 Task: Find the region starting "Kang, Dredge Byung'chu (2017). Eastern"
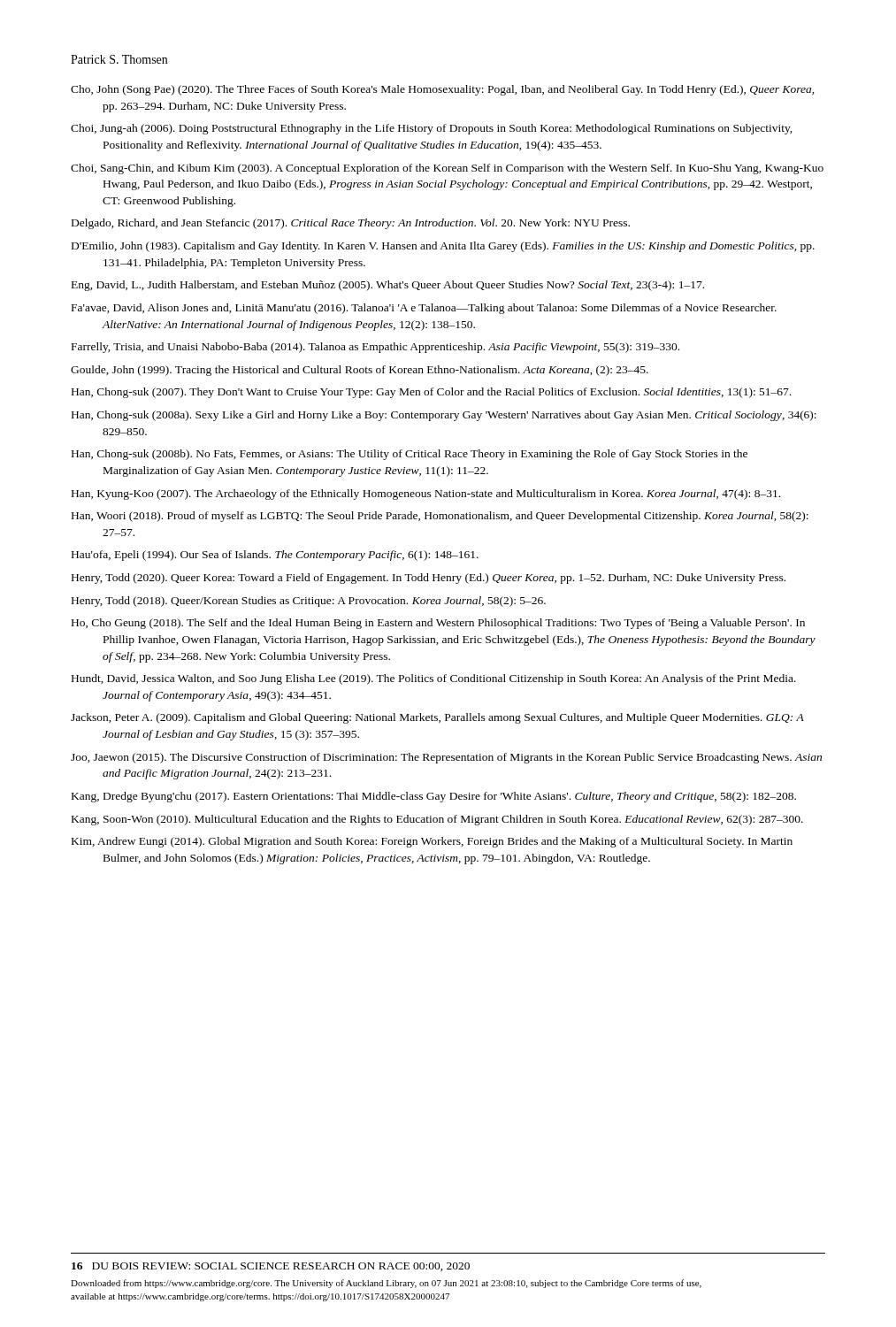[x=434, y=796]
